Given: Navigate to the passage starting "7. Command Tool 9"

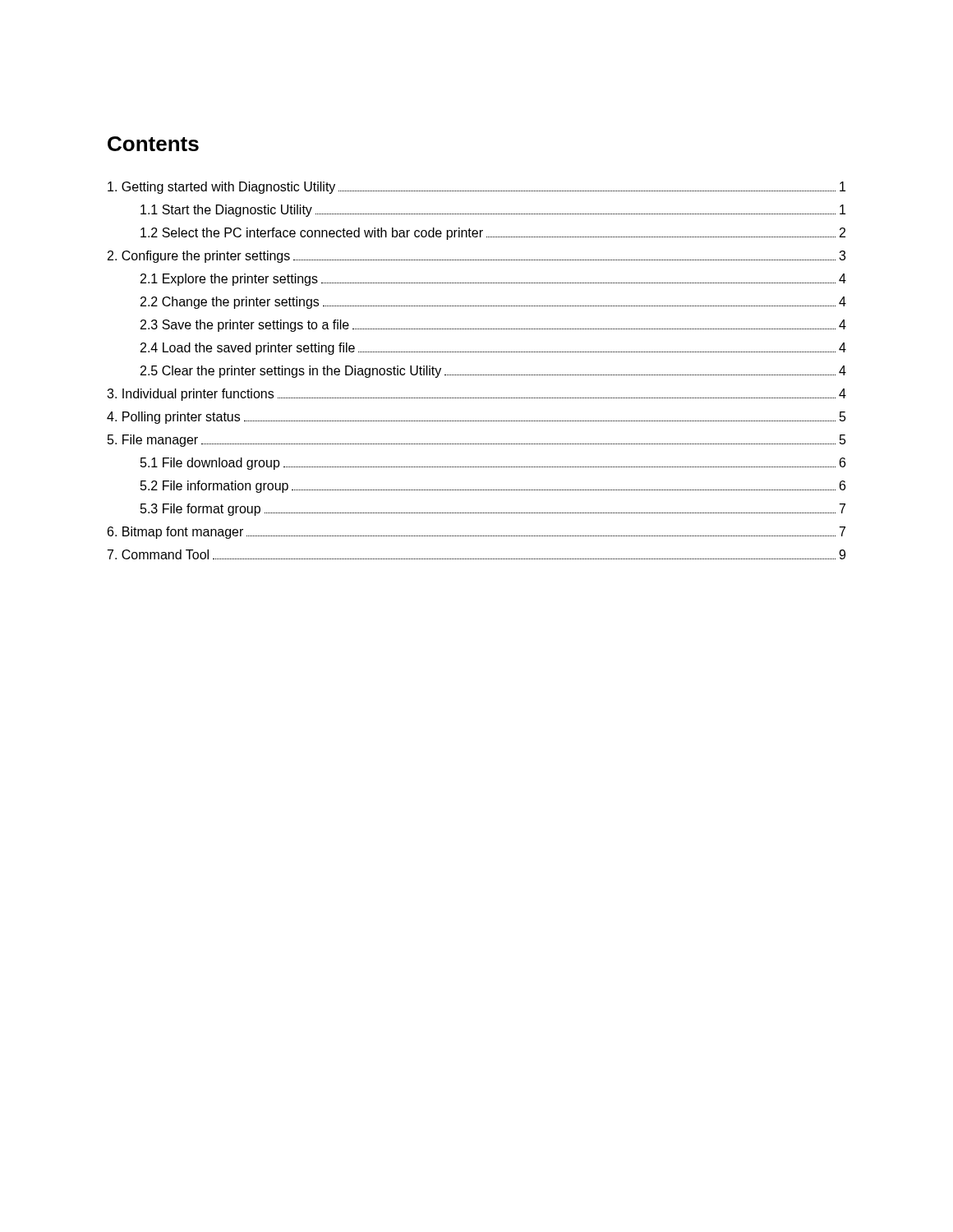Looking at the screenshot, I should 476,555.
